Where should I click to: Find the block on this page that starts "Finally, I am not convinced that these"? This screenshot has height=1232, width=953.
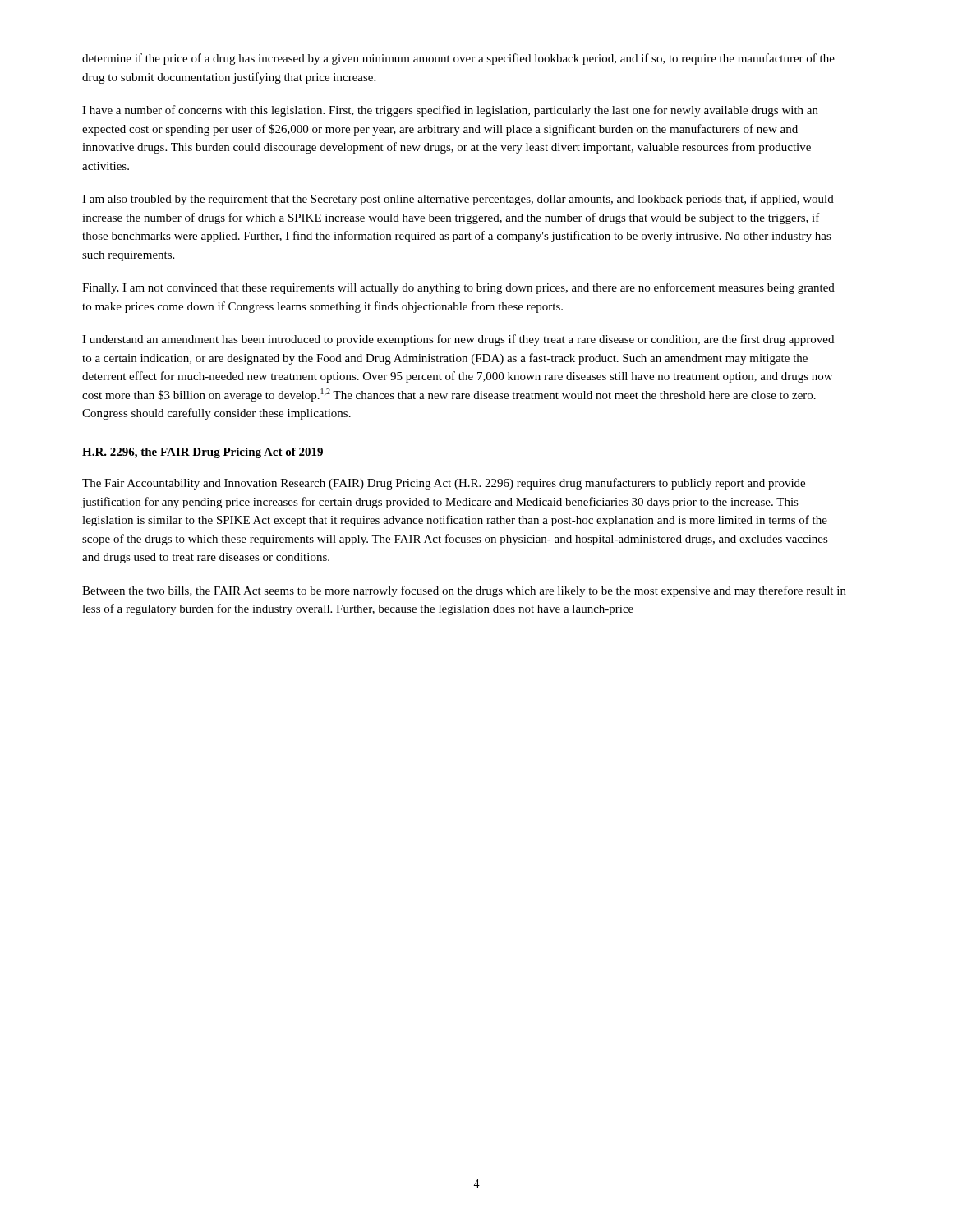click(x=464, y=297)
